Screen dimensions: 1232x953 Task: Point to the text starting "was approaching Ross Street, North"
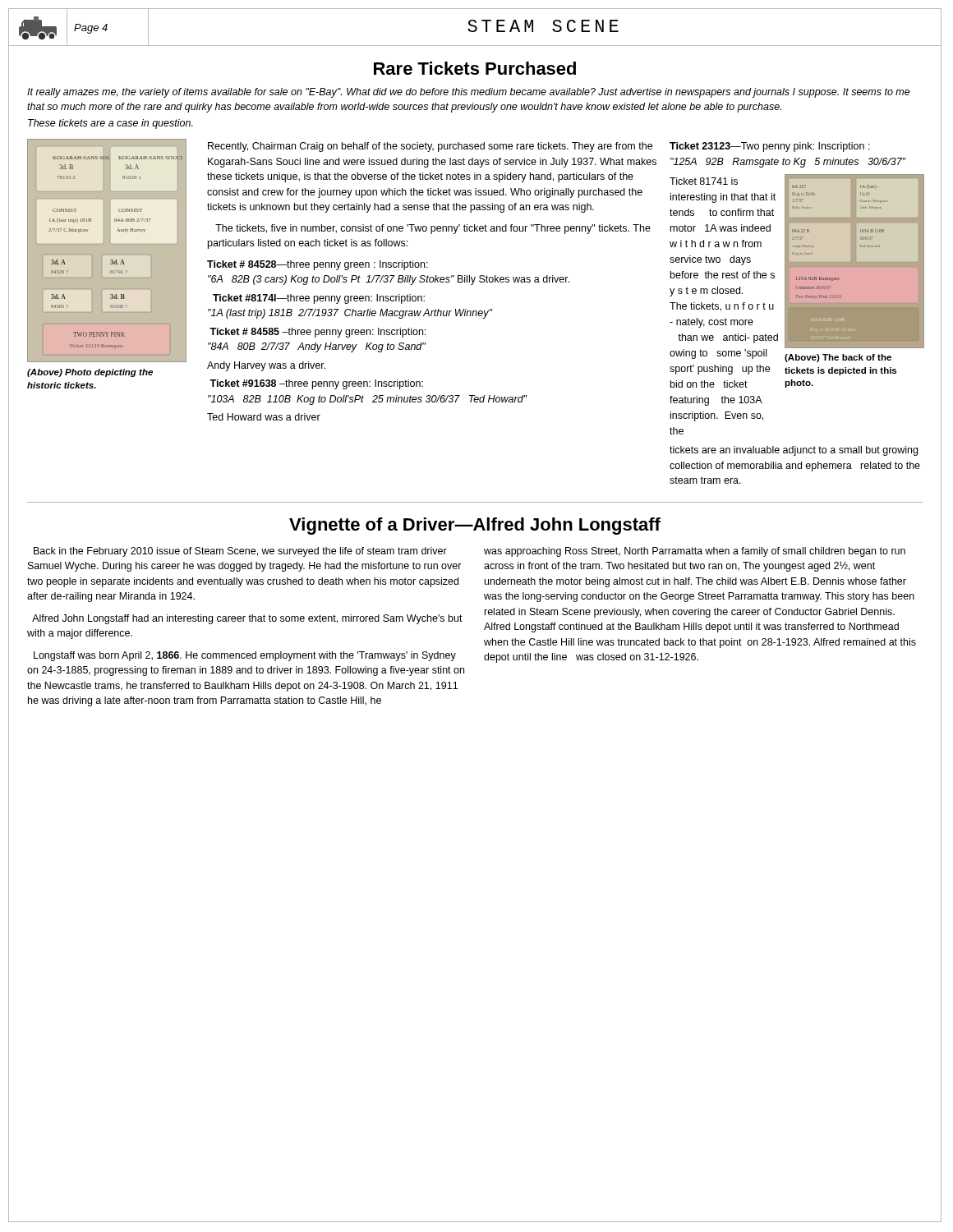700,604
